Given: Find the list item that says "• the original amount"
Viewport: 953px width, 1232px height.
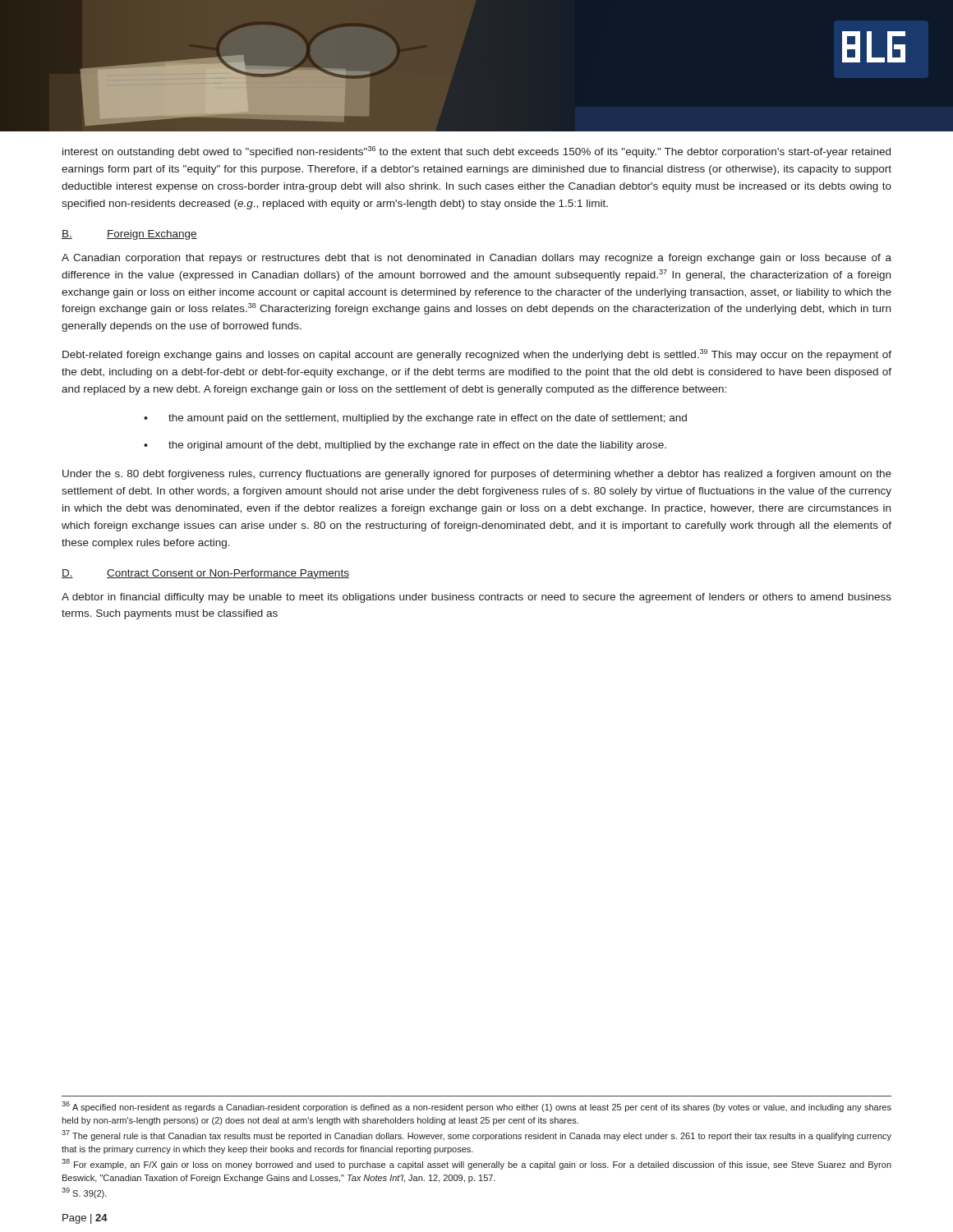Looking at the screenshot, I should (405, 446).
